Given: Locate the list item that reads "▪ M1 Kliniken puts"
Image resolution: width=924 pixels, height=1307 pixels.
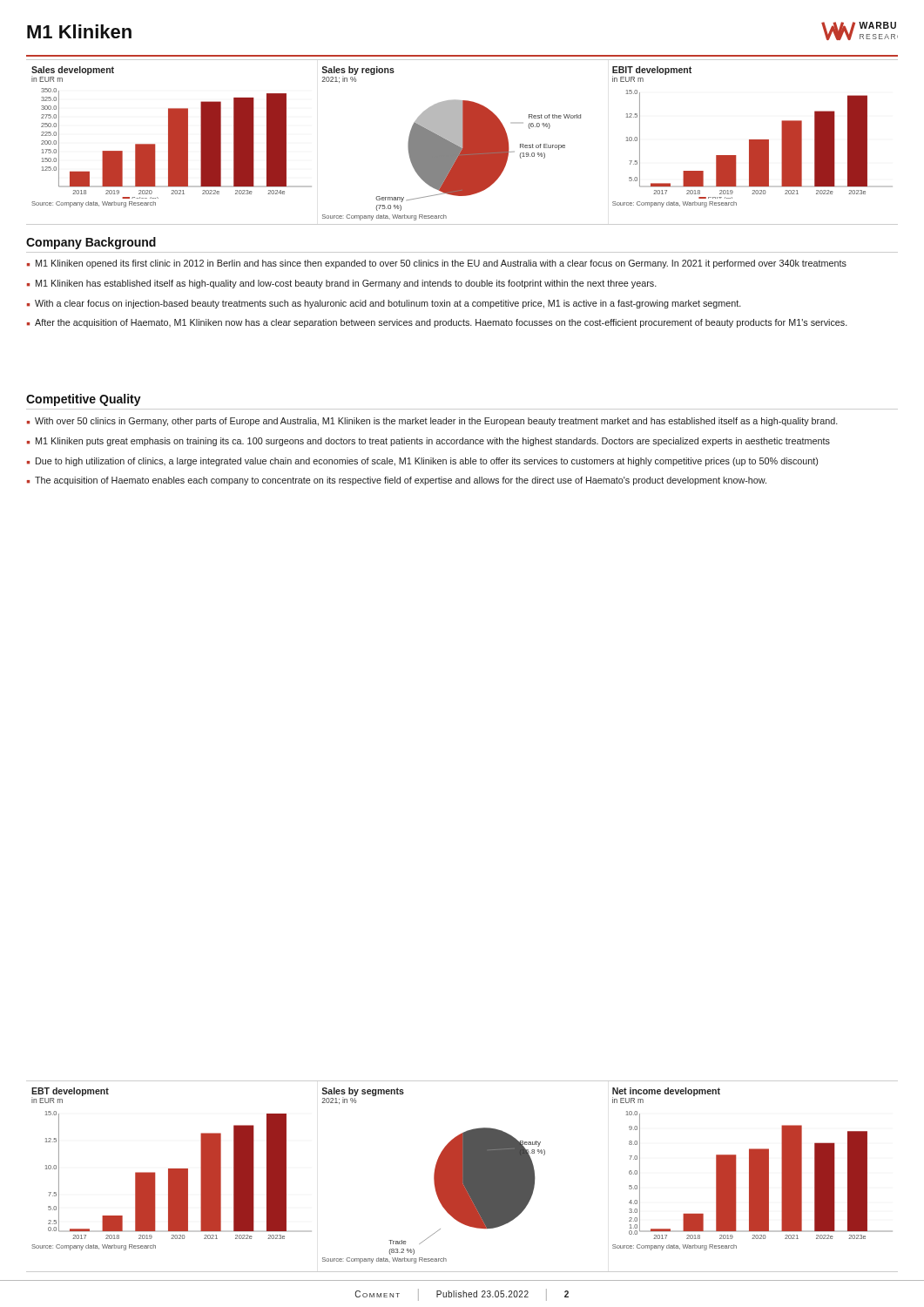Looking at the screenshot, I should click(462, 442).
